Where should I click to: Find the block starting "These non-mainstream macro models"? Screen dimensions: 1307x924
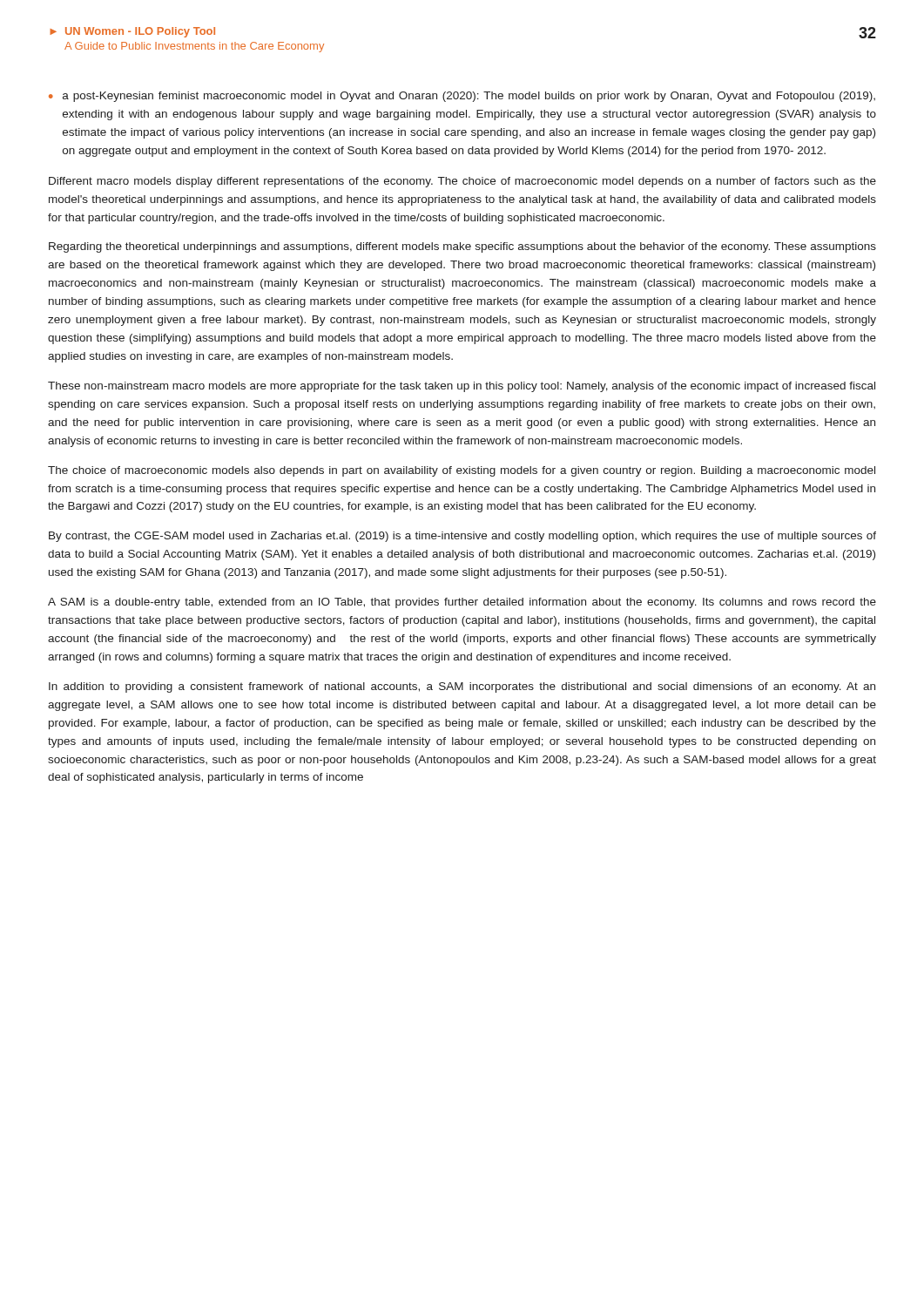462,413
